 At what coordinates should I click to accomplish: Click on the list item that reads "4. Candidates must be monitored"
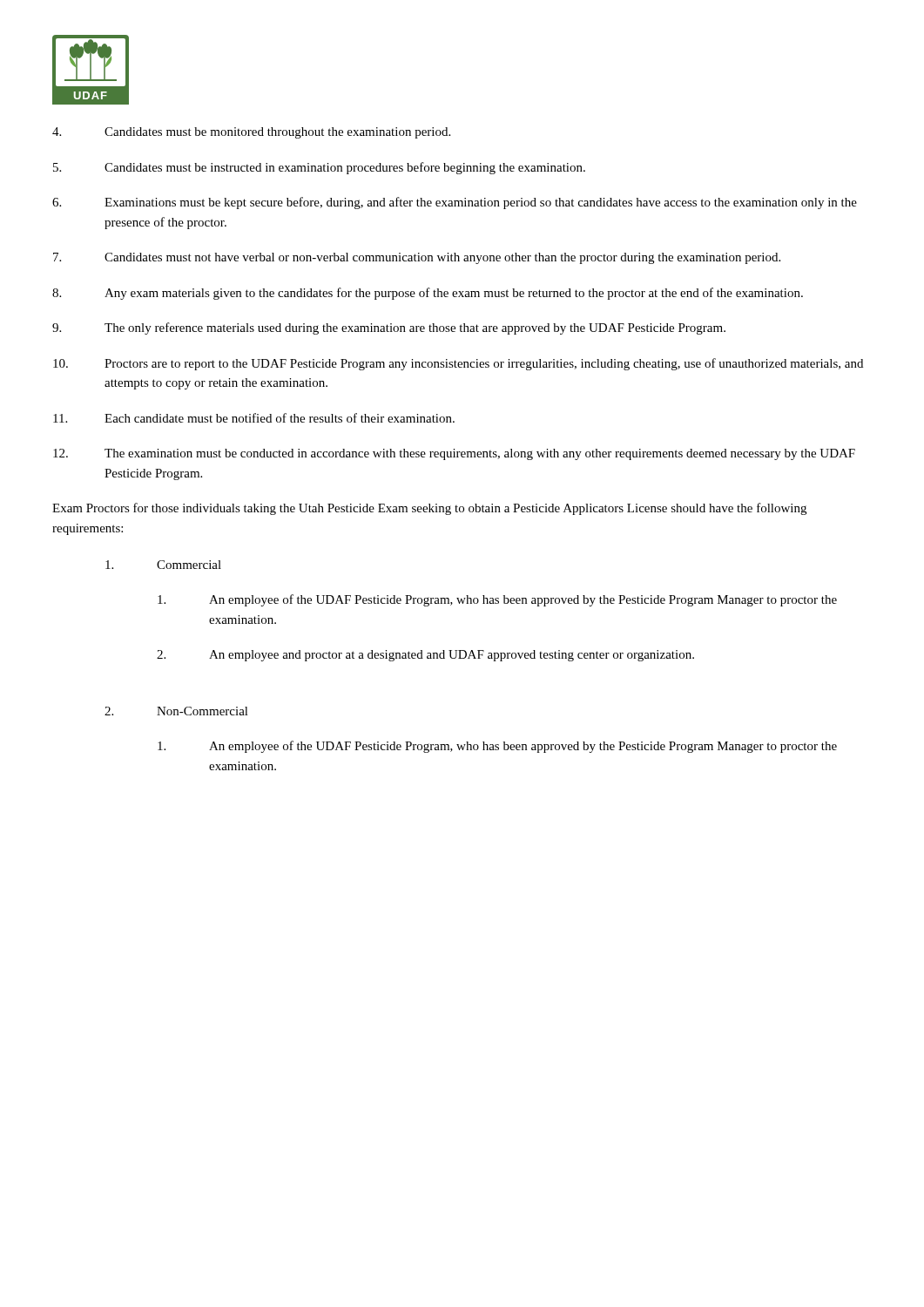[x=251, y=133]
